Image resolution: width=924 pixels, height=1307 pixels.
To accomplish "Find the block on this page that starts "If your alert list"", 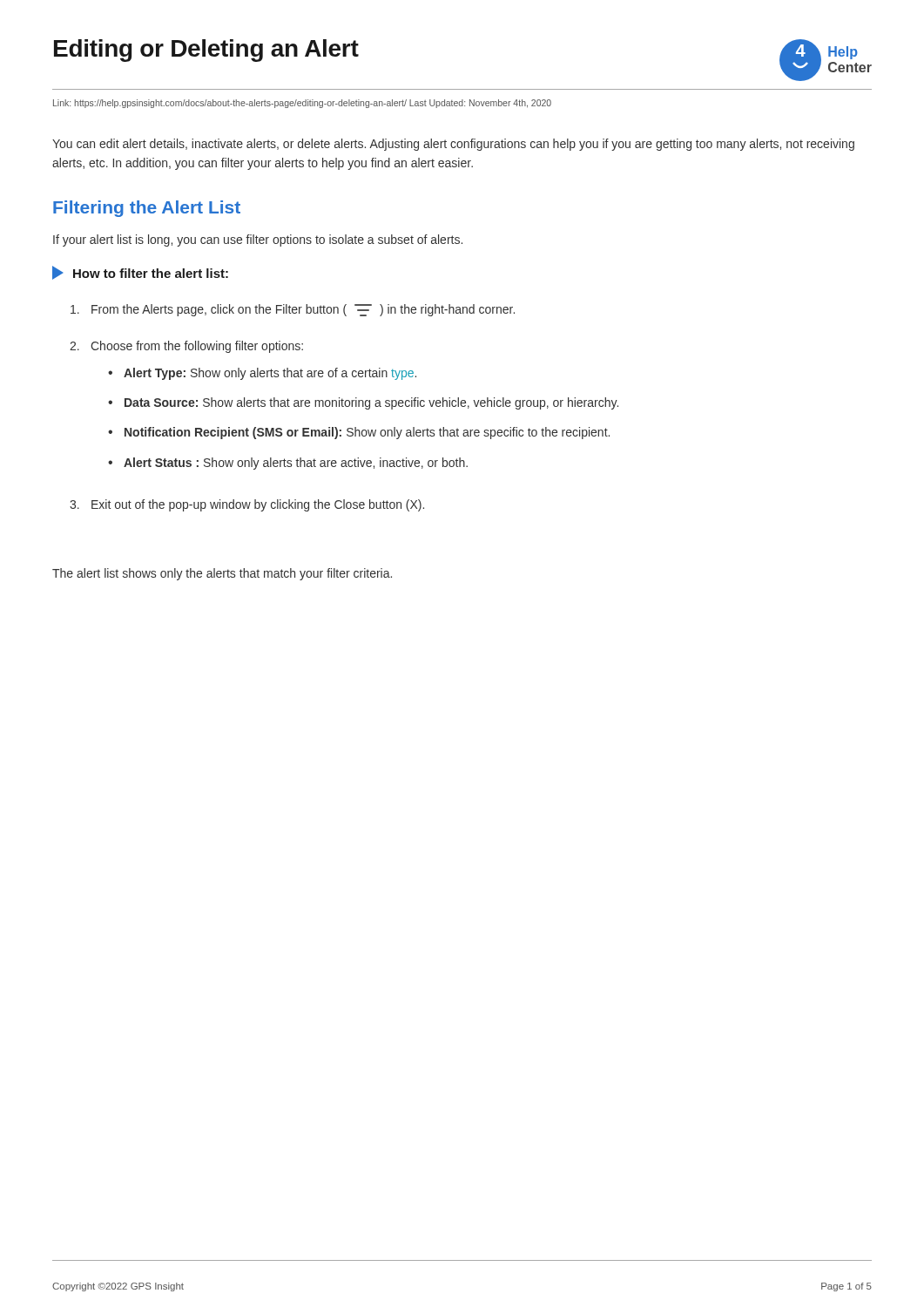I will (462, 240).
